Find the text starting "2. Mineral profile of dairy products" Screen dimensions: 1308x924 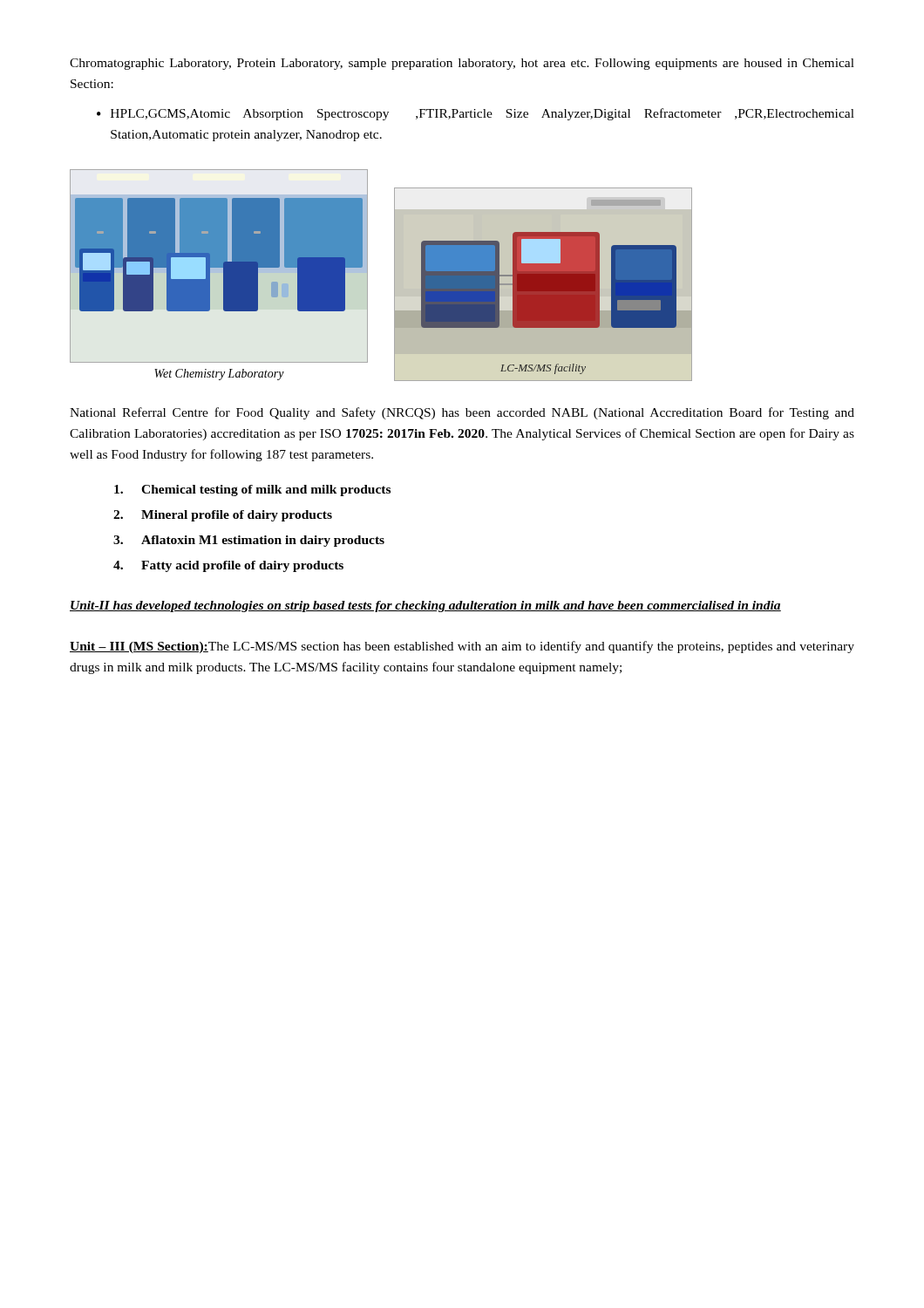(223, 515)
